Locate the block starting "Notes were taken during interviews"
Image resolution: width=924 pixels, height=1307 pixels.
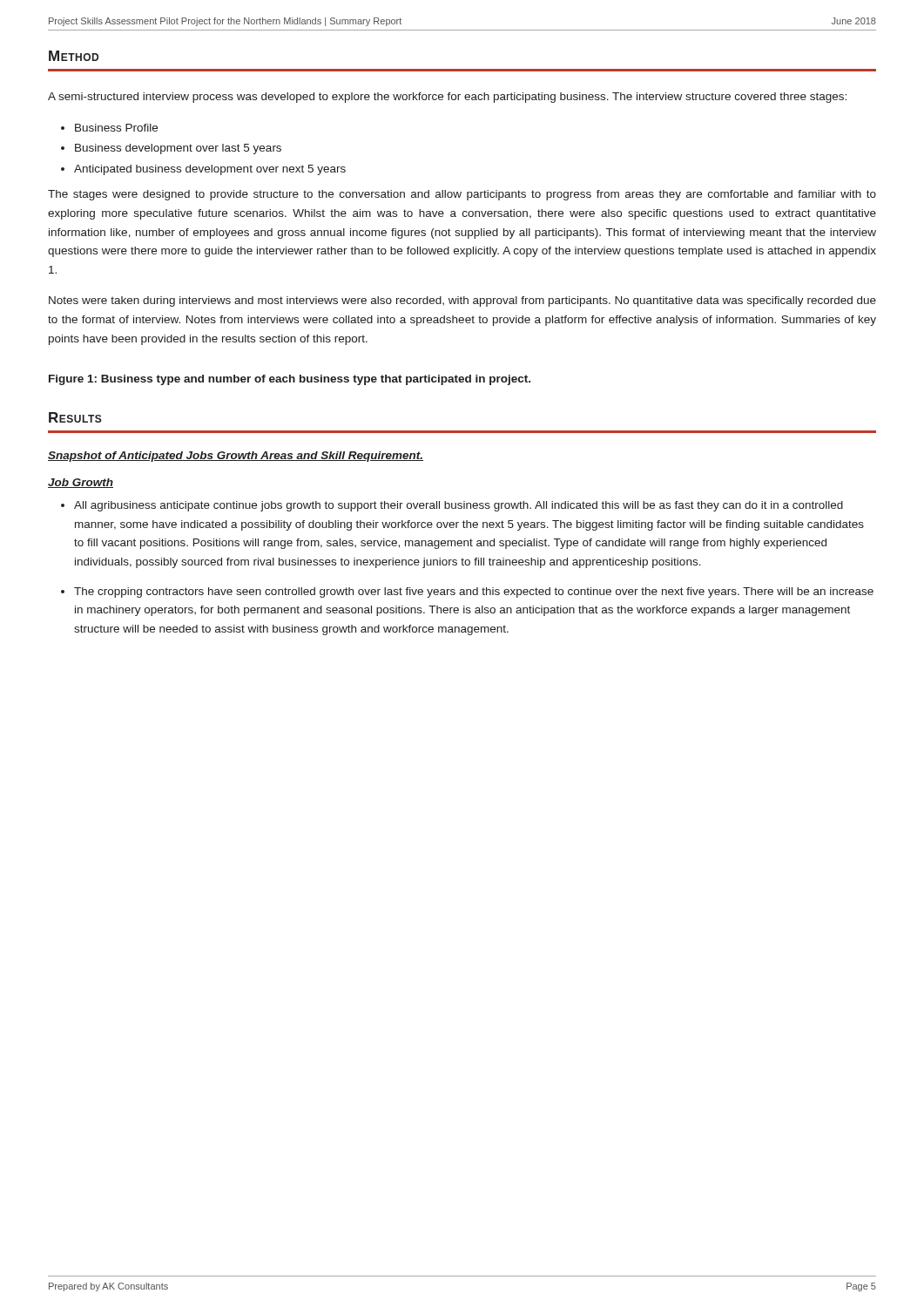click(x=462, y=319)
